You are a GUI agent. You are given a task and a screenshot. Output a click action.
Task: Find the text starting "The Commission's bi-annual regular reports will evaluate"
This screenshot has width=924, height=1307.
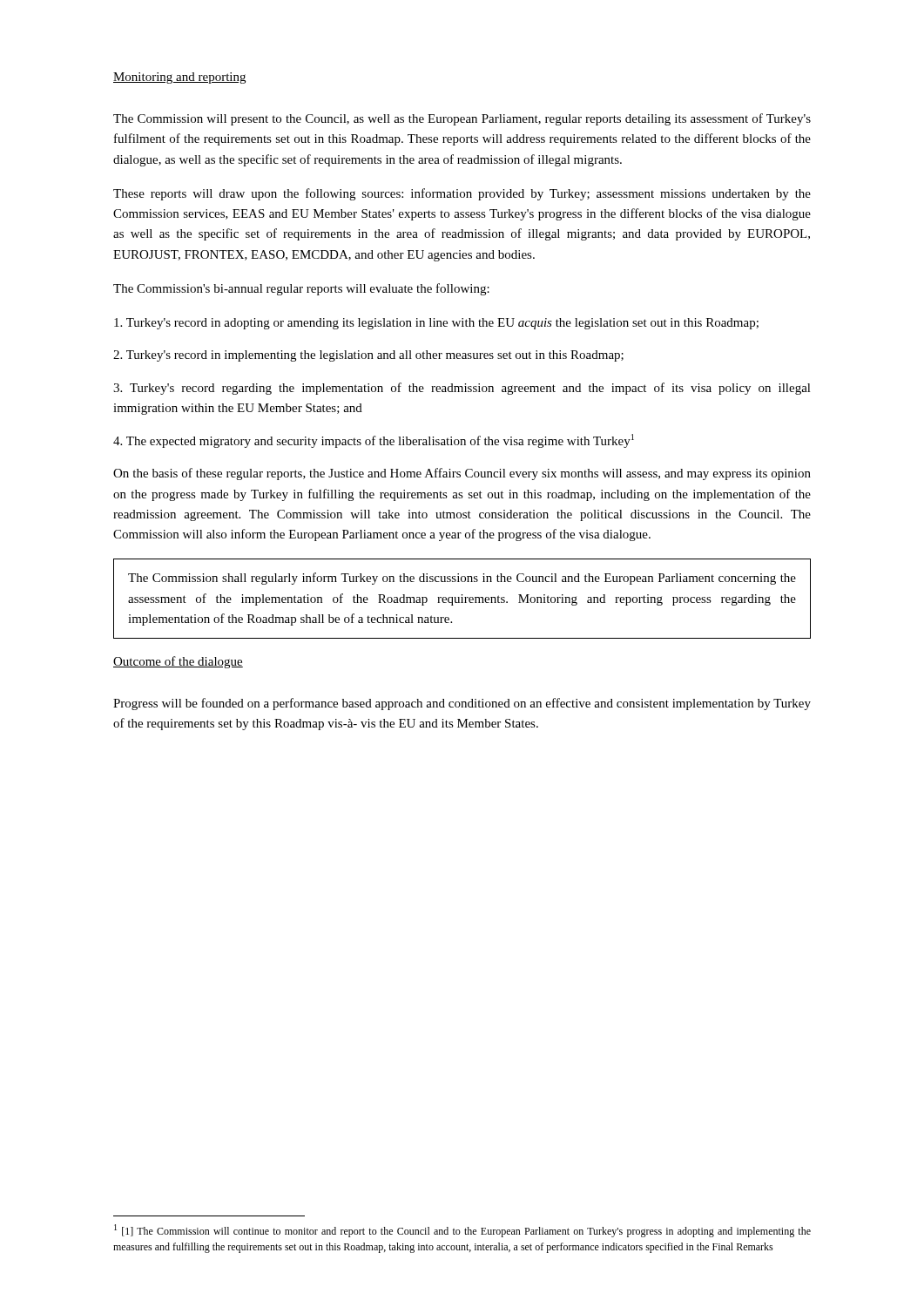click(302, 288)
